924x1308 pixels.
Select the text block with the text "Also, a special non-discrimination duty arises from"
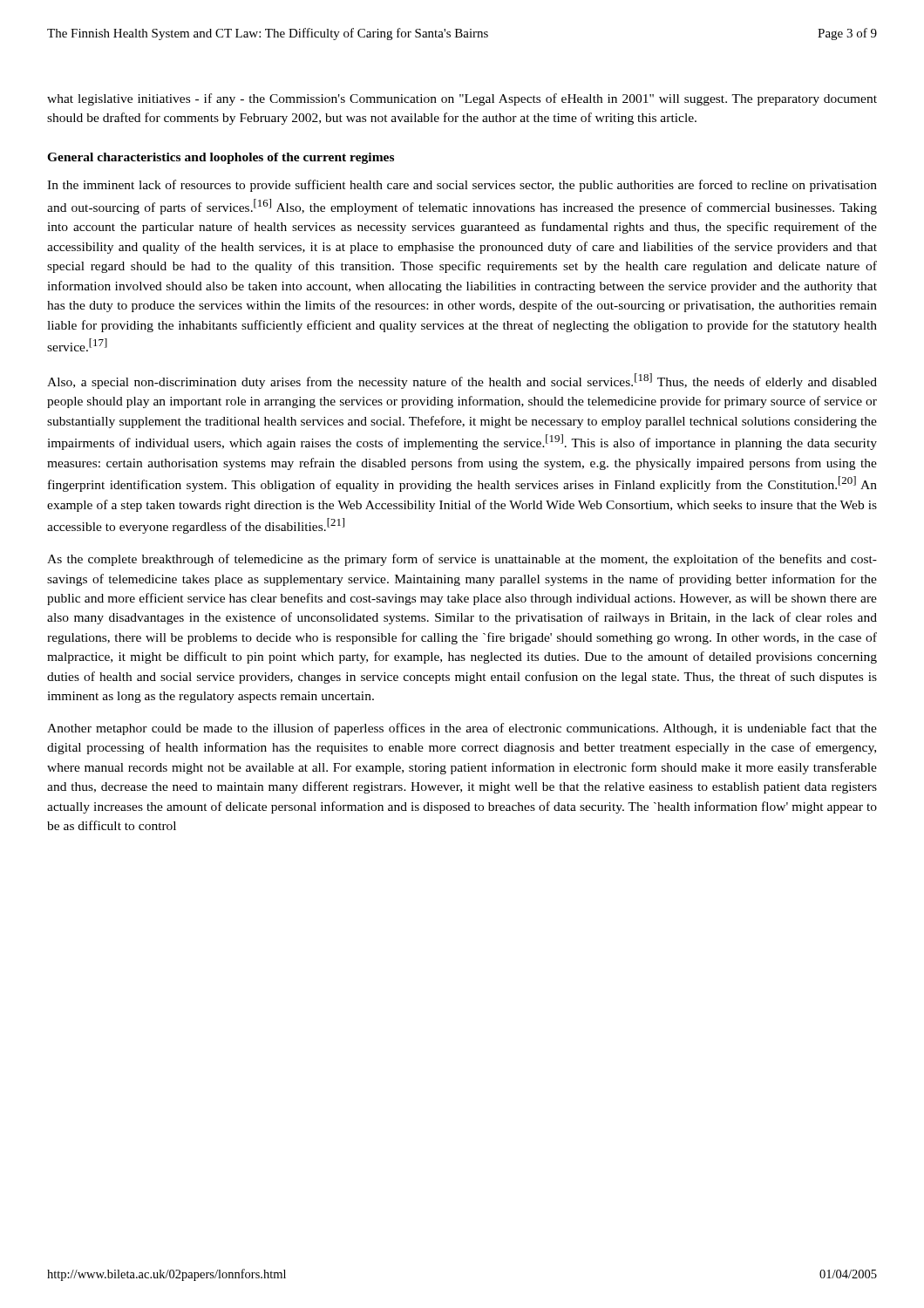(x=462, y=452)
